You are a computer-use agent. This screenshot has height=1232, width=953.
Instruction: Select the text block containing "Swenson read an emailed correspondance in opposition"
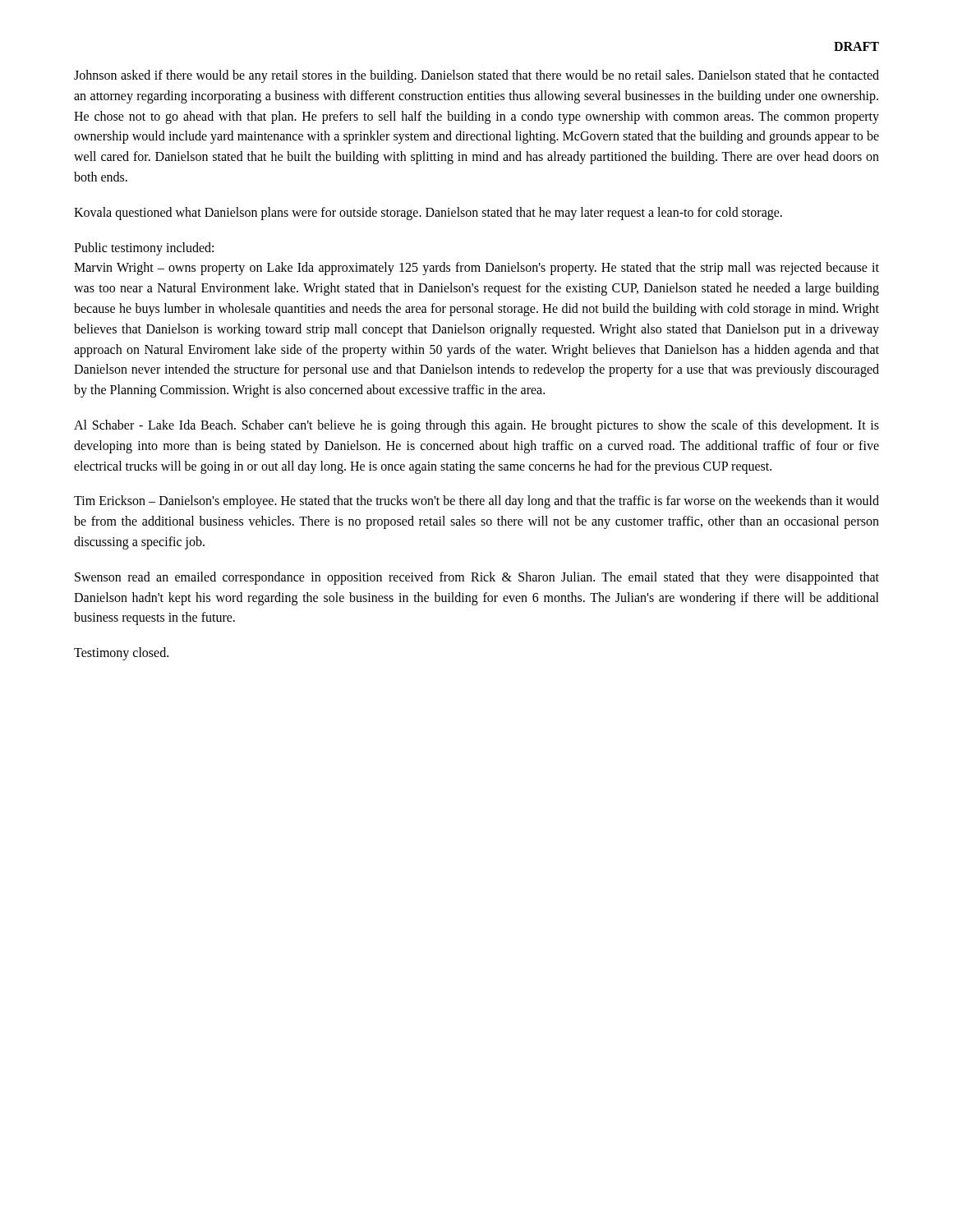click(x=476, y=597)
